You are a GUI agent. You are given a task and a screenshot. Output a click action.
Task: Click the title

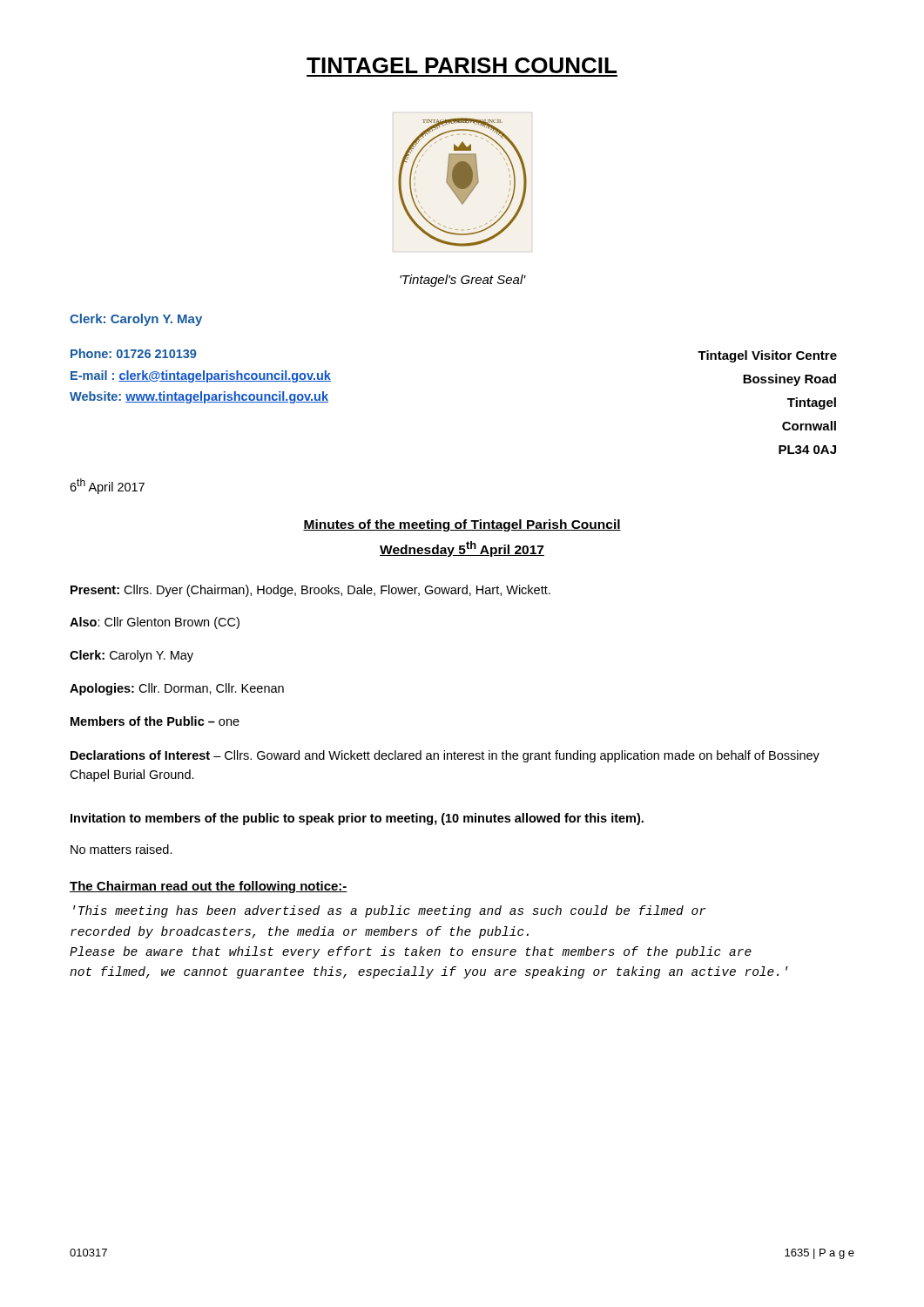[x=462, y=65]
